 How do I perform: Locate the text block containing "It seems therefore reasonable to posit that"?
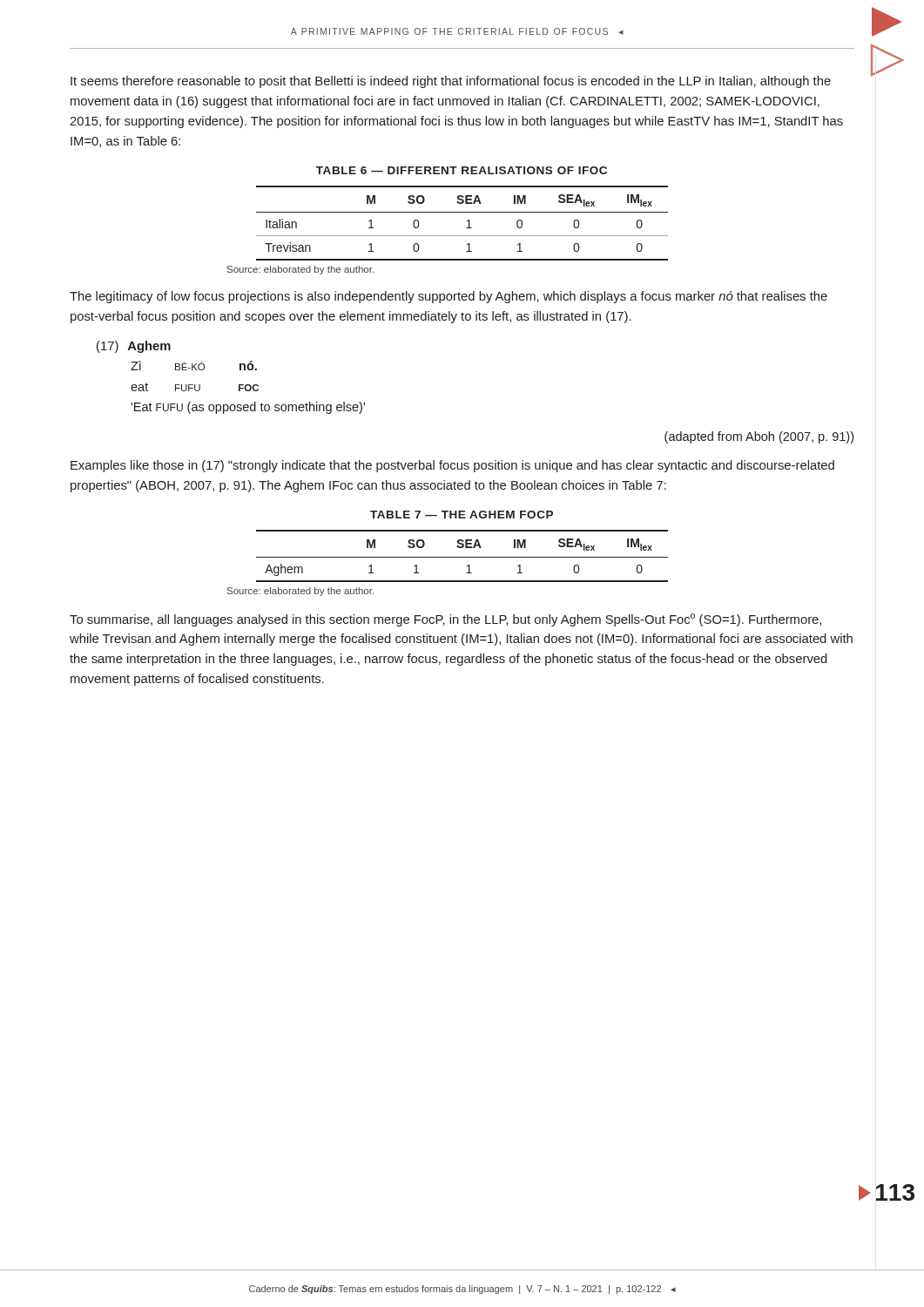tap(456, 111)
